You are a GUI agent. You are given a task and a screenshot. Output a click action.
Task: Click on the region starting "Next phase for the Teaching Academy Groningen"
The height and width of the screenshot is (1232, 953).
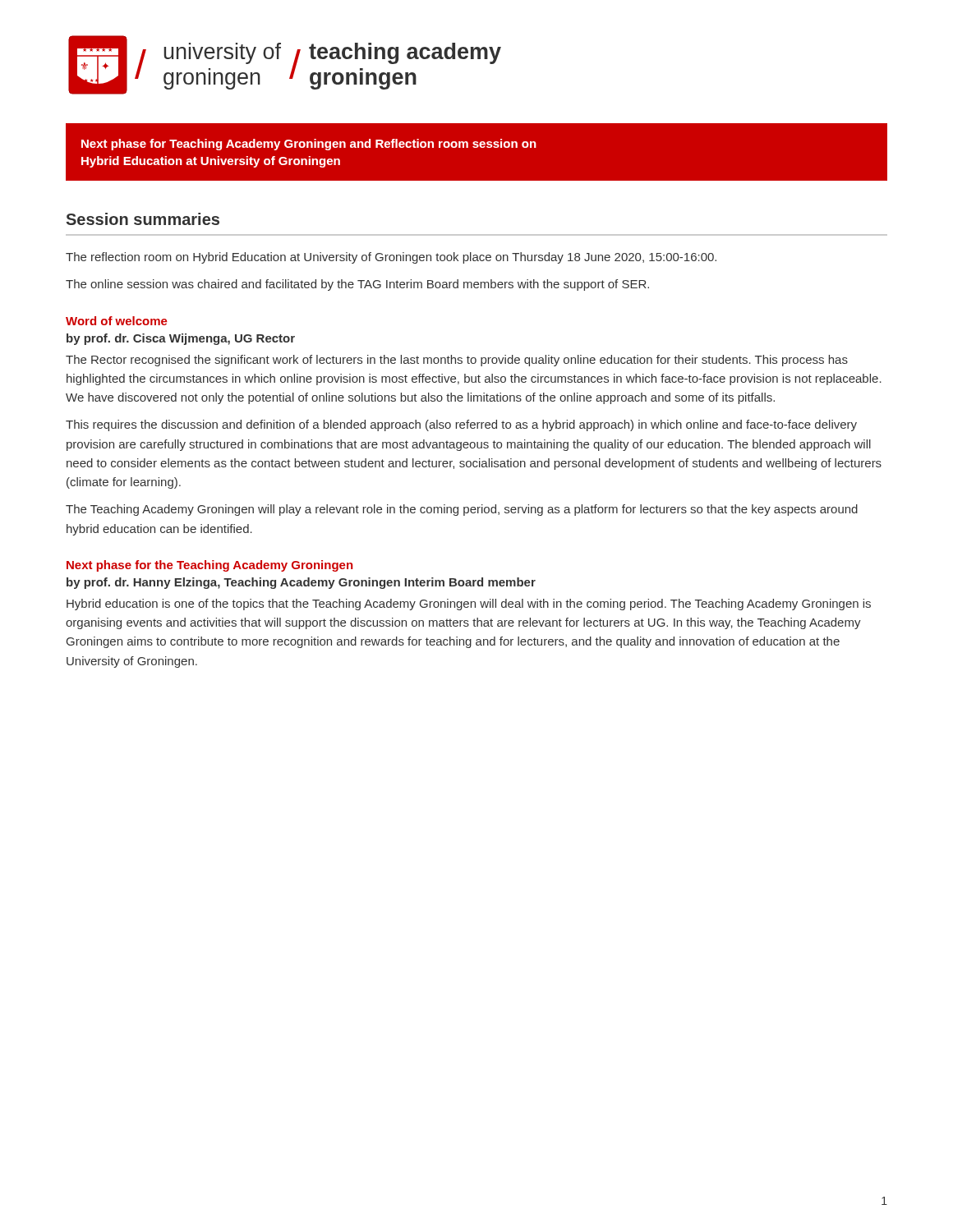pos(210,564)
